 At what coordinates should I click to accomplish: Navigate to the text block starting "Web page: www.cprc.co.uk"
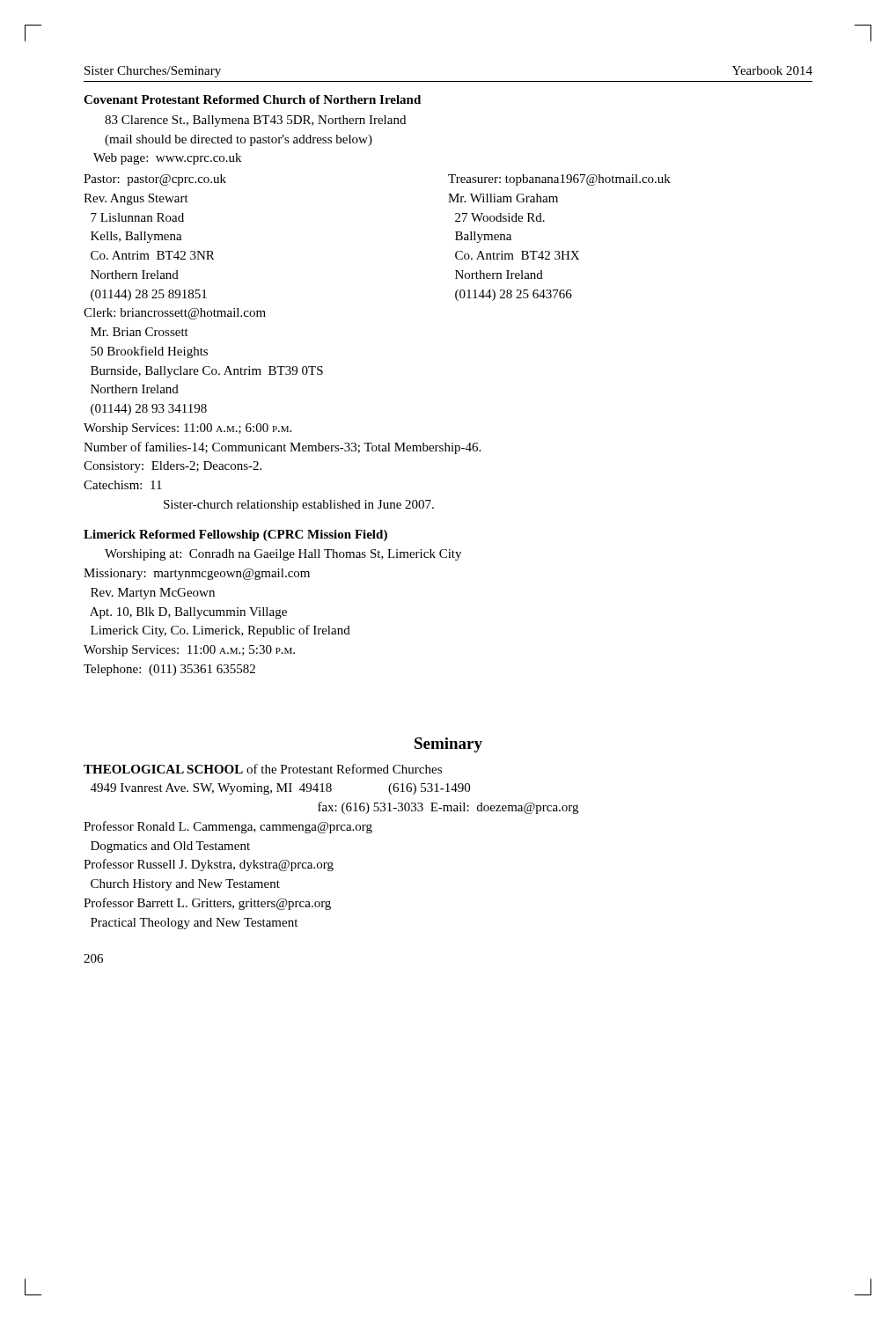click(x=163, y=158)
